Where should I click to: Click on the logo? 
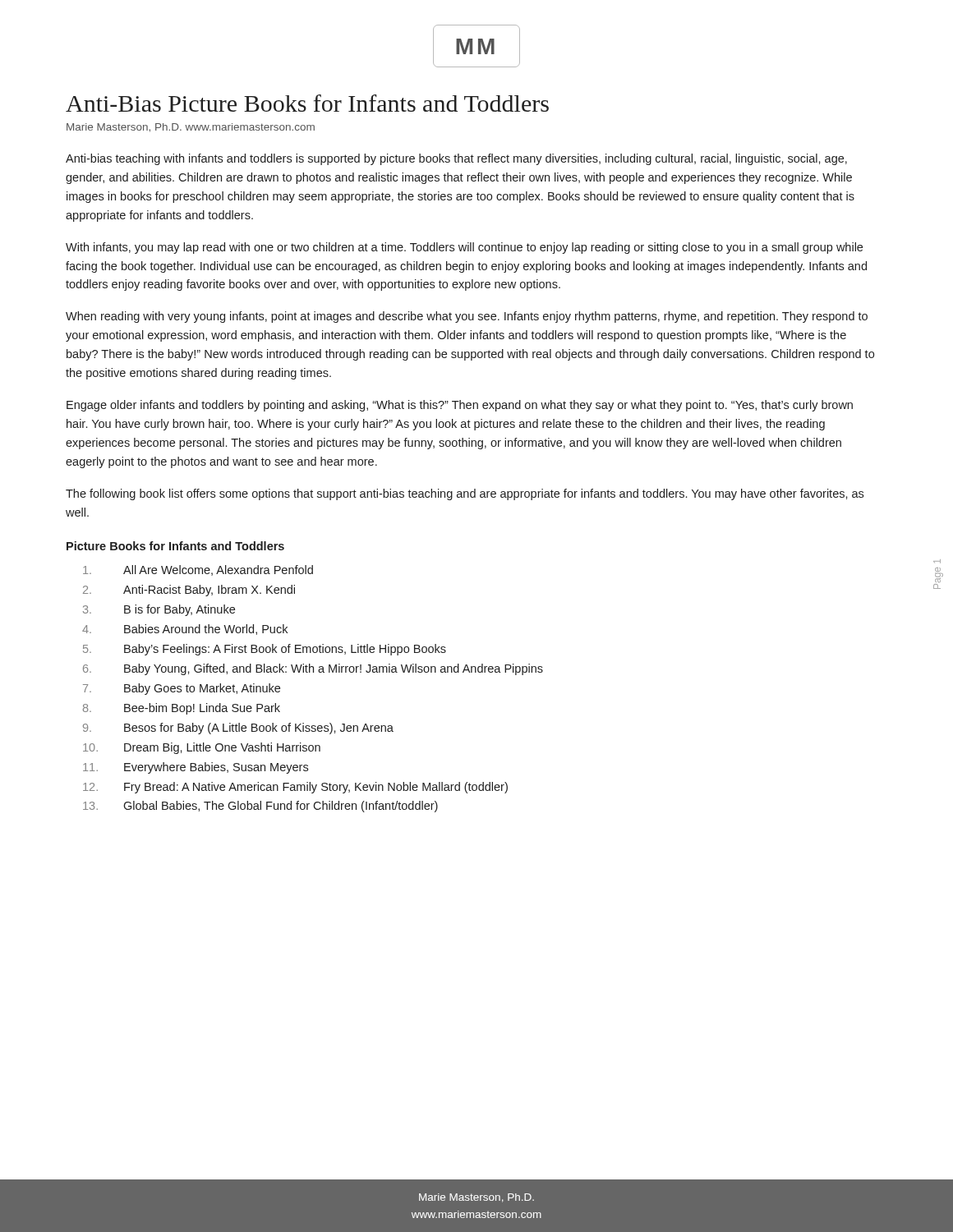point(476,46)
